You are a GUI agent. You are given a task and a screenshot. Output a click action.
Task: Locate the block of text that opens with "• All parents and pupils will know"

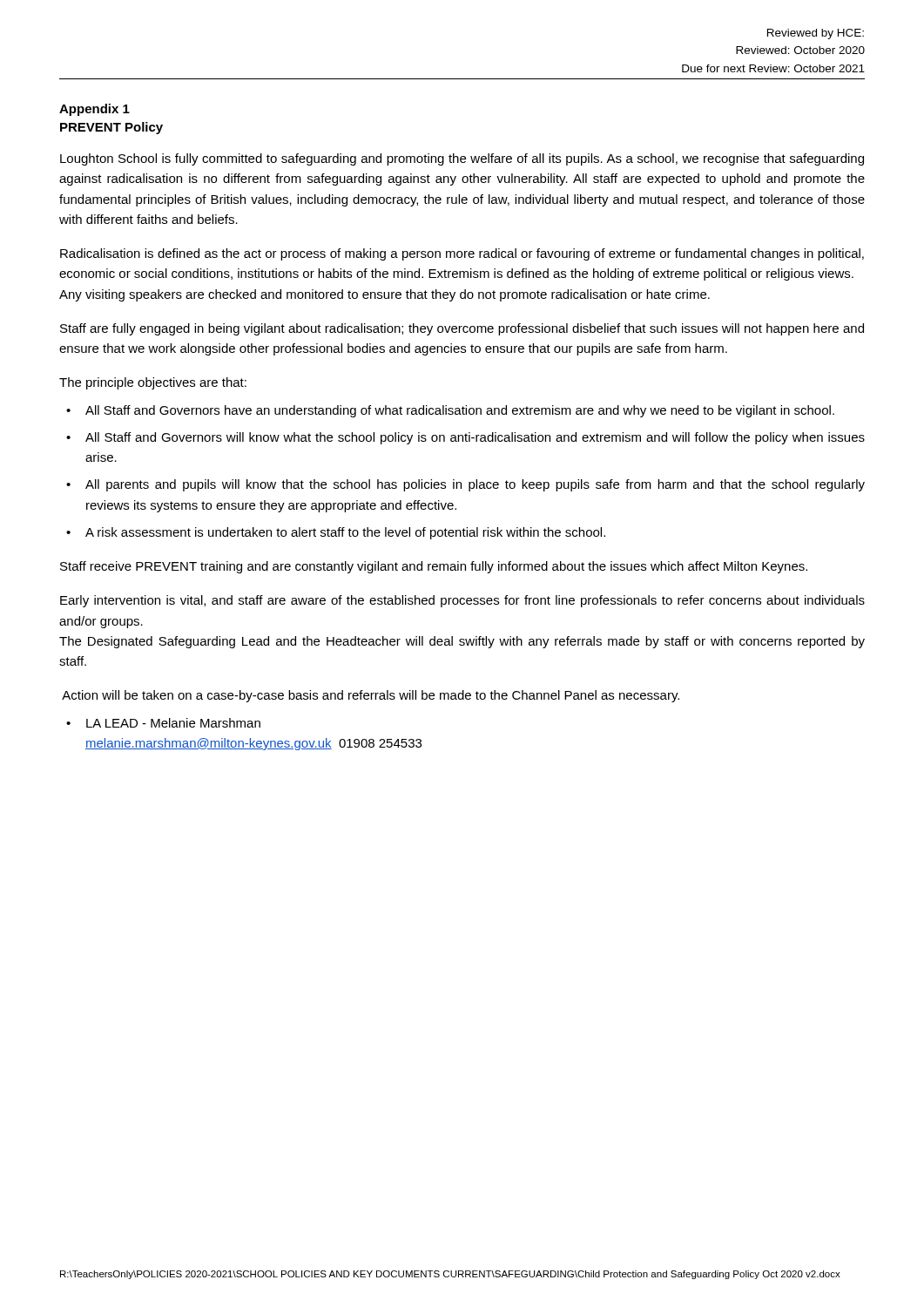coord(465,494)
